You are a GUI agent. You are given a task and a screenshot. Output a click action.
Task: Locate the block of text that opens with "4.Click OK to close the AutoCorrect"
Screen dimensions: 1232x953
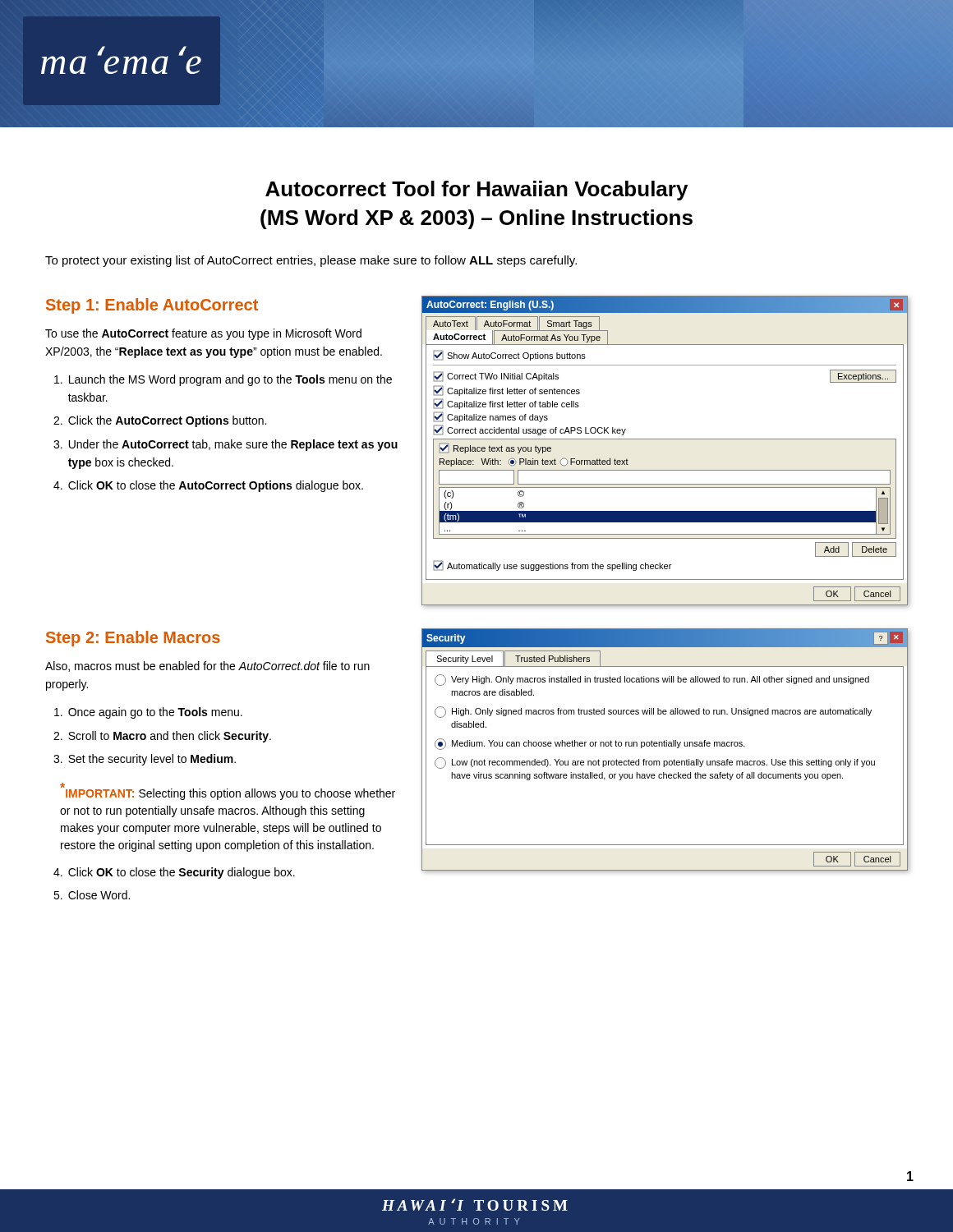click(x=209, y=486)
